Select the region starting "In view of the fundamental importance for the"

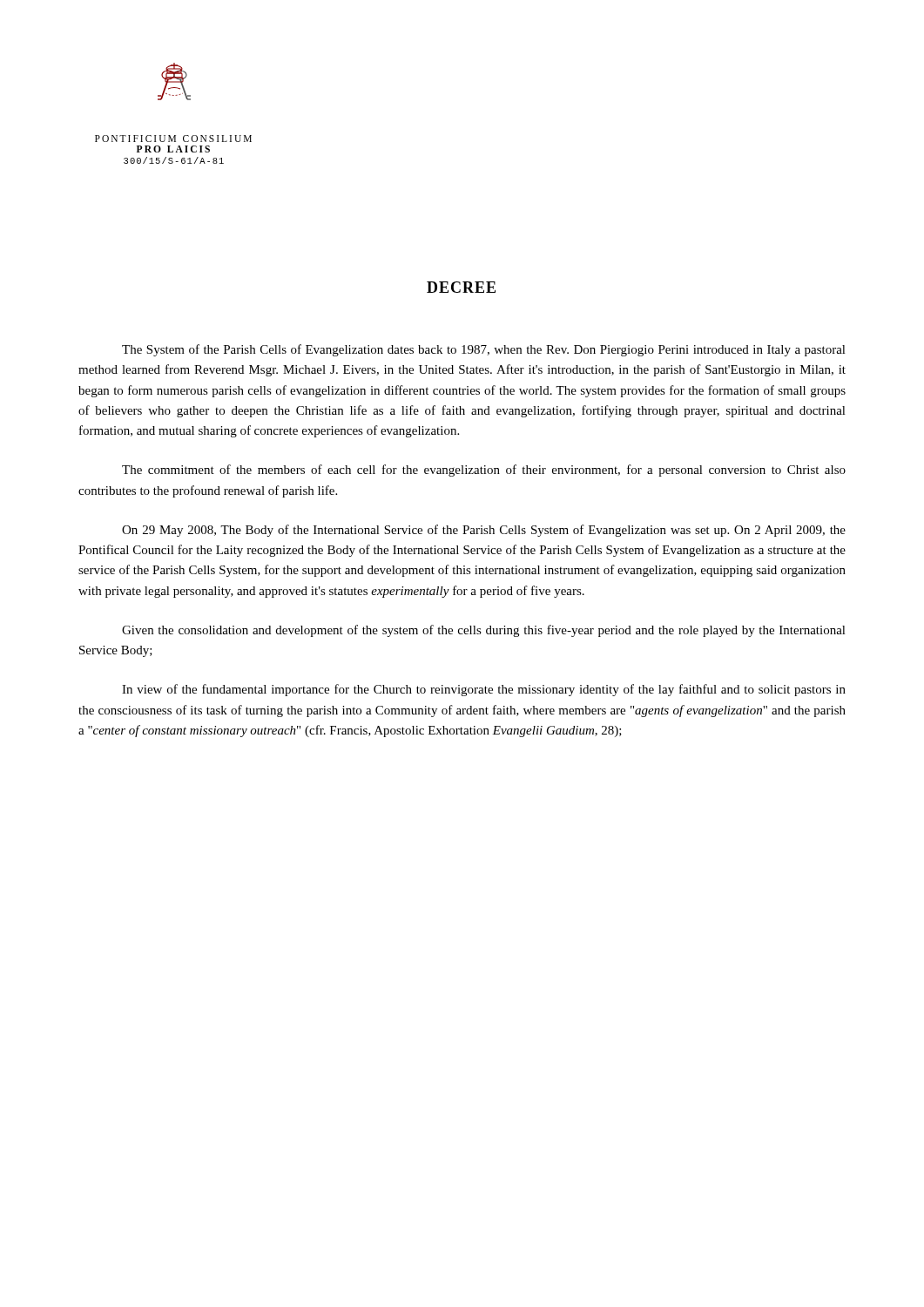pos(462,710)
